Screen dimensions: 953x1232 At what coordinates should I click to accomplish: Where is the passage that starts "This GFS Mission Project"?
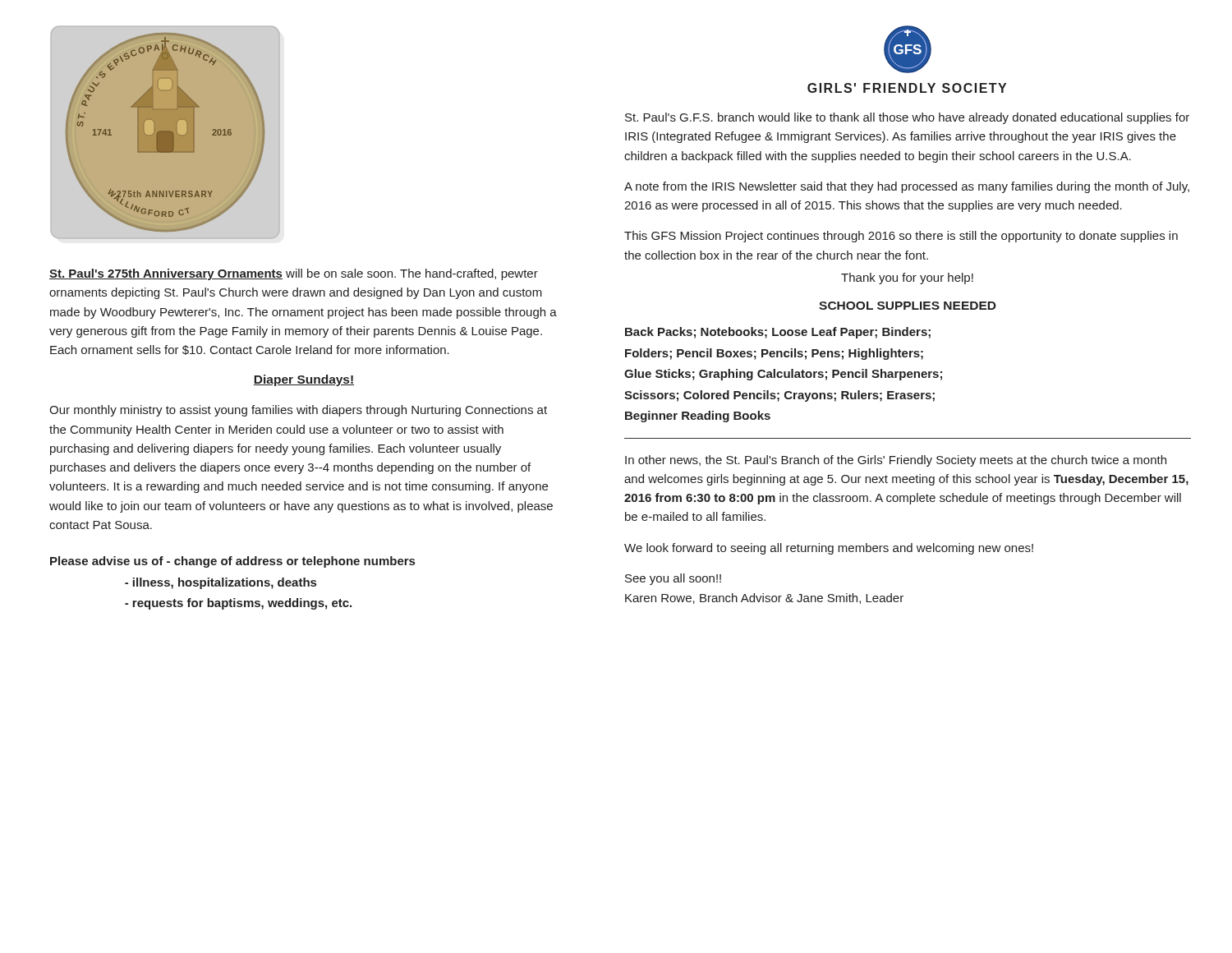point(901,245)
